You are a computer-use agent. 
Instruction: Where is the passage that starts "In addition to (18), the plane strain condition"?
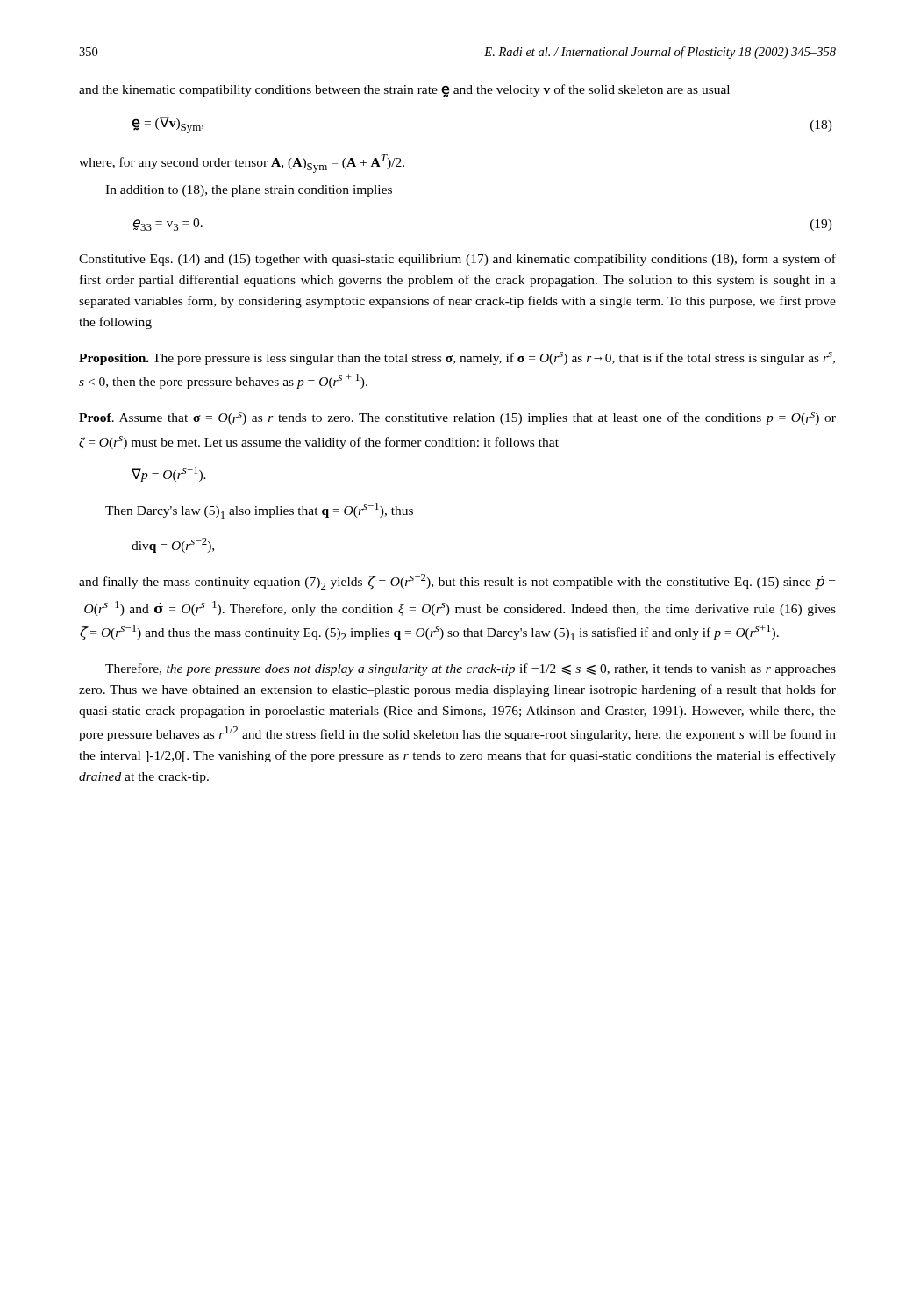[249, 189]
